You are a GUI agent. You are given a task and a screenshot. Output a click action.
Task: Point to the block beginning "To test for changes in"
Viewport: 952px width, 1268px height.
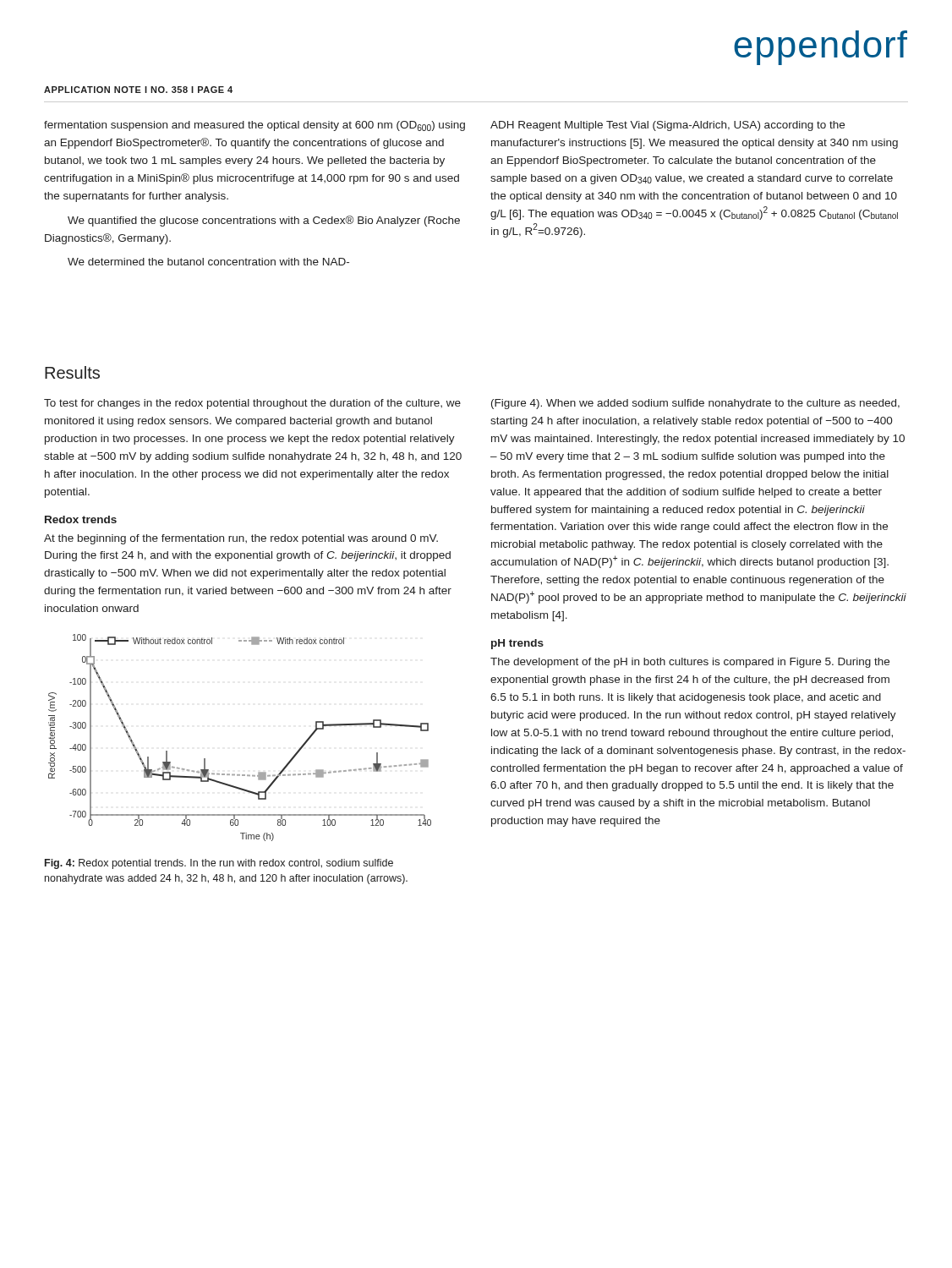(255, 448)
